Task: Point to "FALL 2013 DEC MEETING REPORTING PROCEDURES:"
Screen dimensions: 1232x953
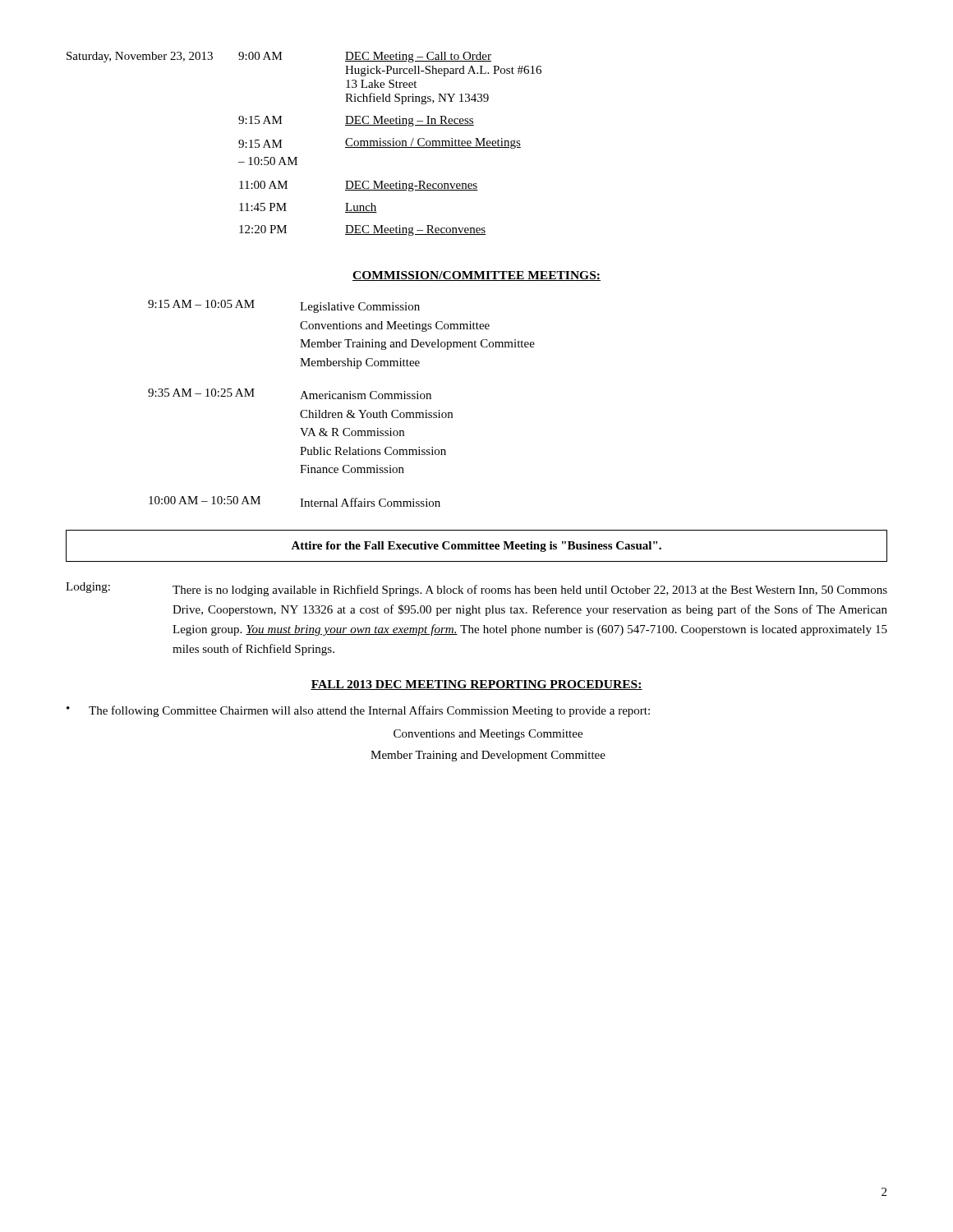Action: [x=476, y=684]
